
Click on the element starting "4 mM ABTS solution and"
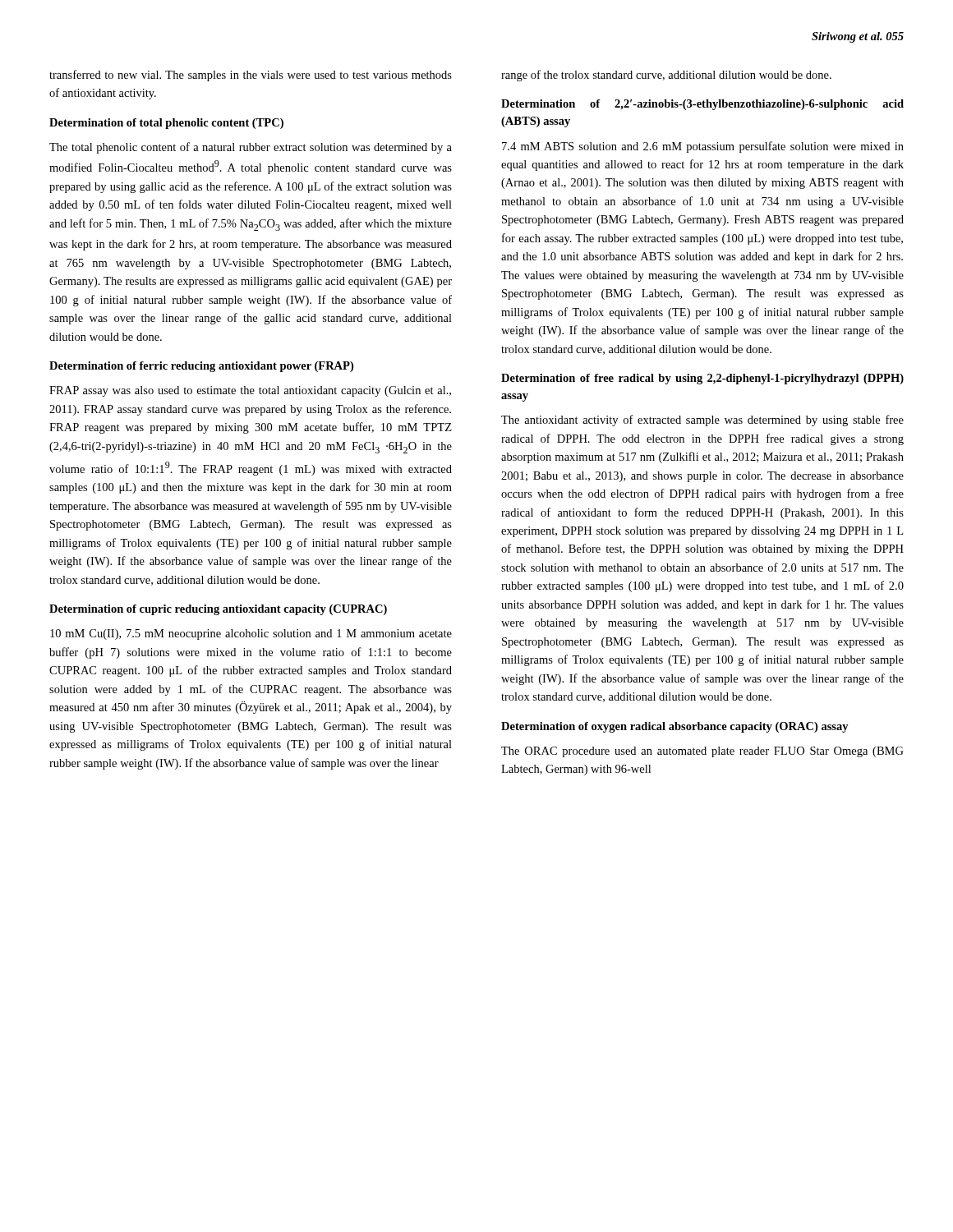[x=702, y=248]
